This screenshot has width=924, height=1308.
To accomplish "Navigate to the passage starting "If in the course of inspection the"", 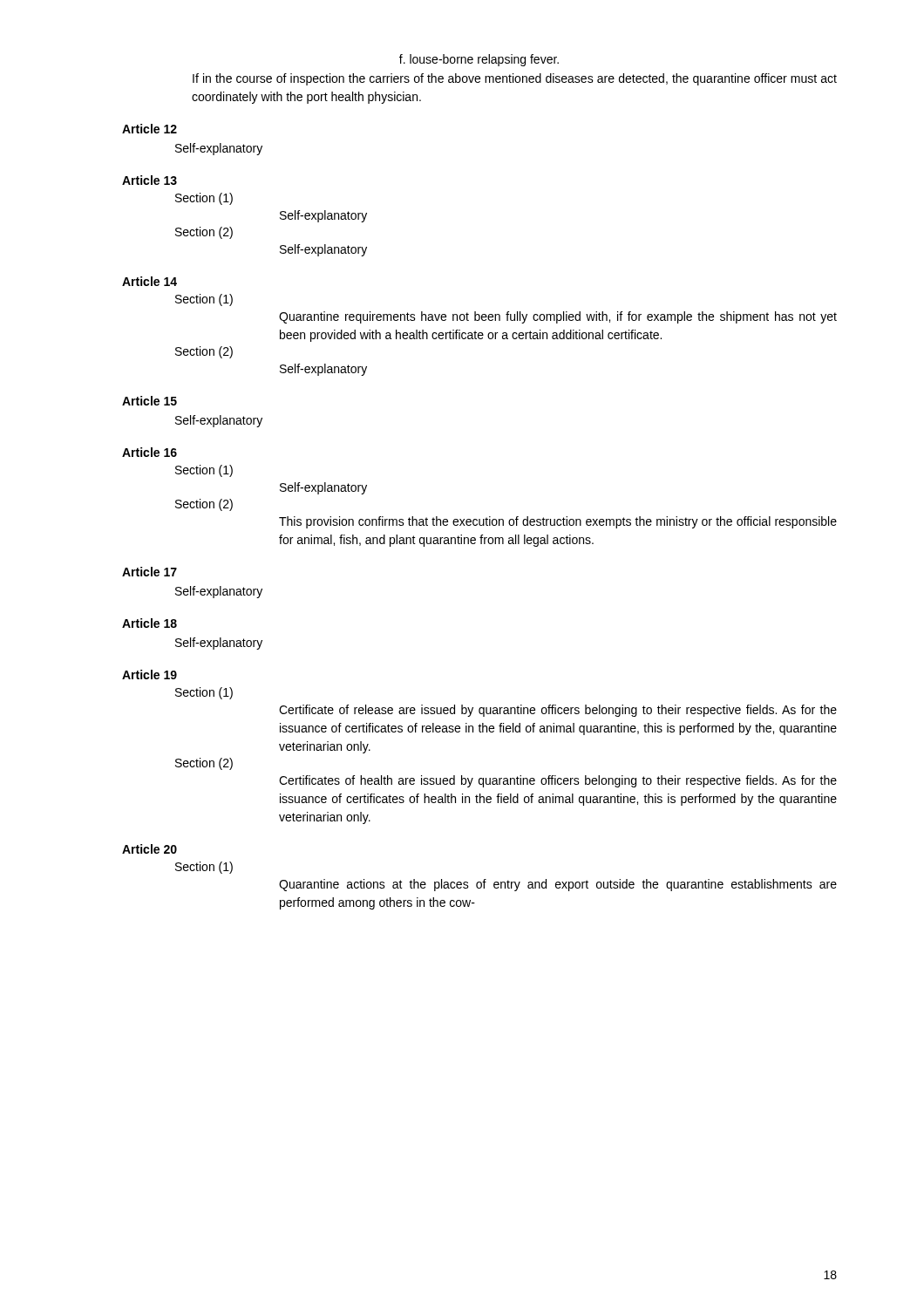I will tap(514, 88).
